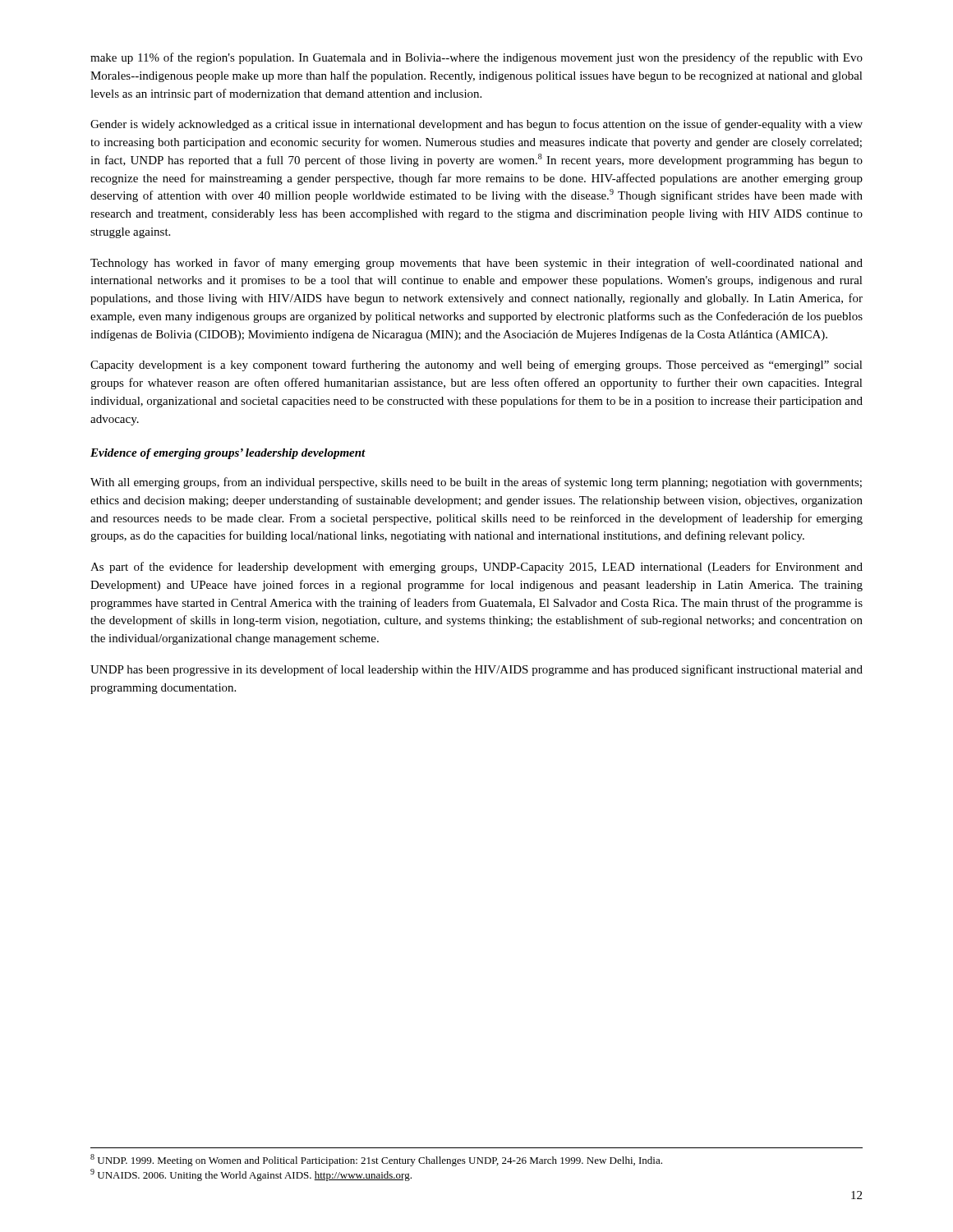Locate the block of text that opens with "Capacity development is a key component toward furthering"
This screenshot has height=1232, width=953.
(x=476, y=392)
